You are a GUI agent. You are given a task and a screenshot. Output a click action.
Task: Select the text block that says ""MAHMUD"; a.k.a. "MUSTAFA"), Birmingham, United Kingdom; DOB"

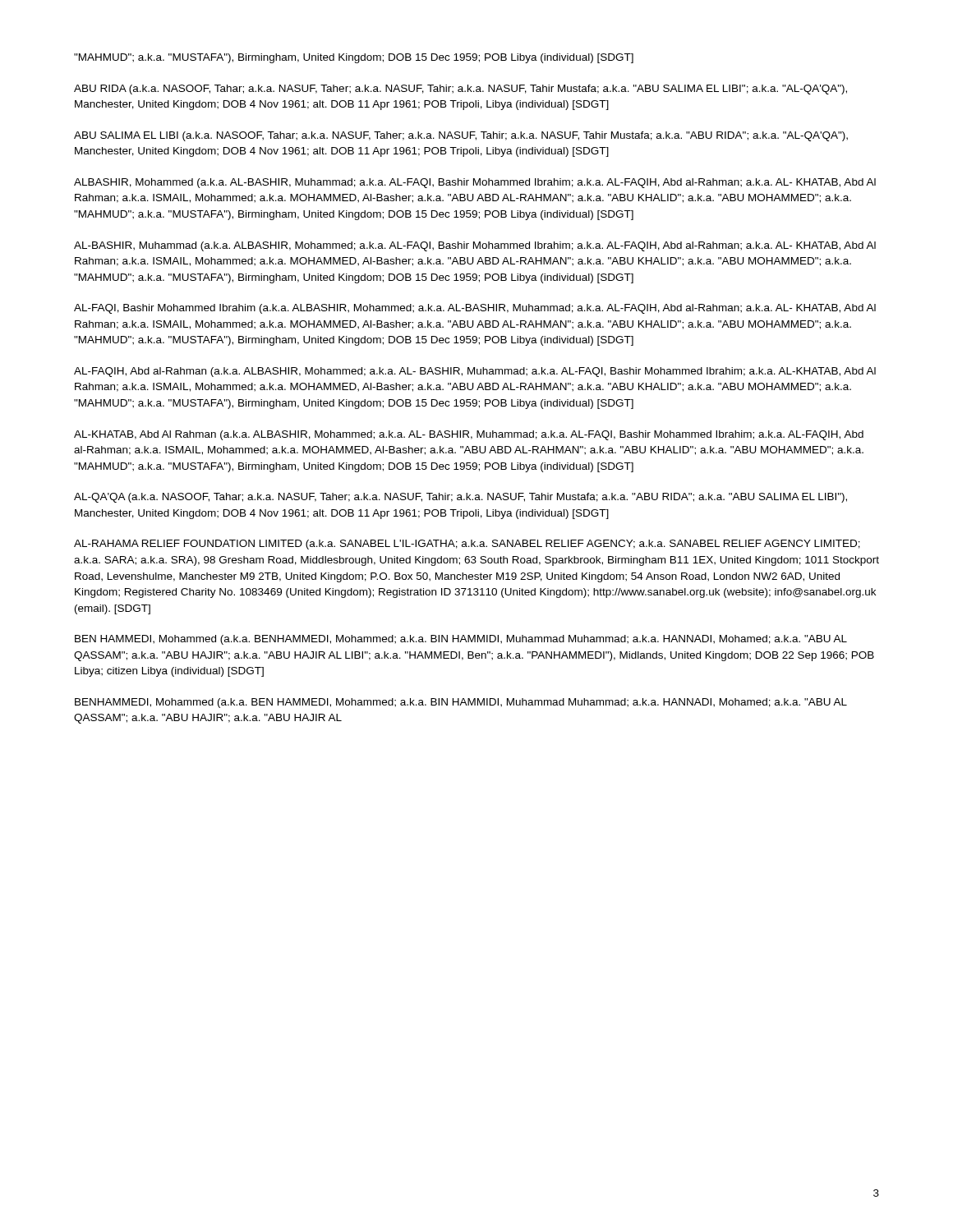[x=354, y=57]
